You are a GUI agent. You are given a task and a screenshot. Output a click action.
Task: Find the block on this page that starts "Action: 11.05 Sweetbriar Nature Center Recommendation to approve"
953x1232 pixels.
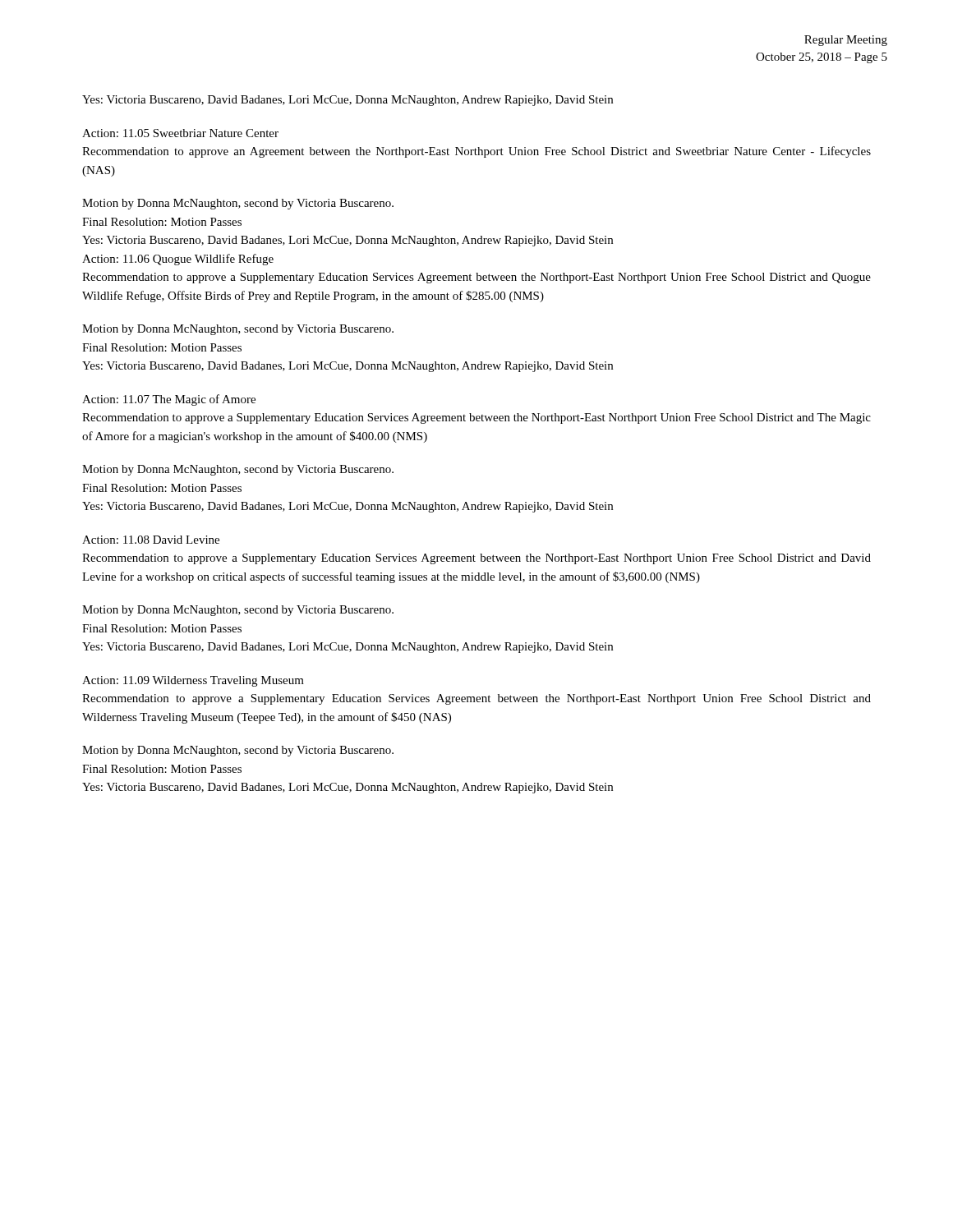point(476,151)
